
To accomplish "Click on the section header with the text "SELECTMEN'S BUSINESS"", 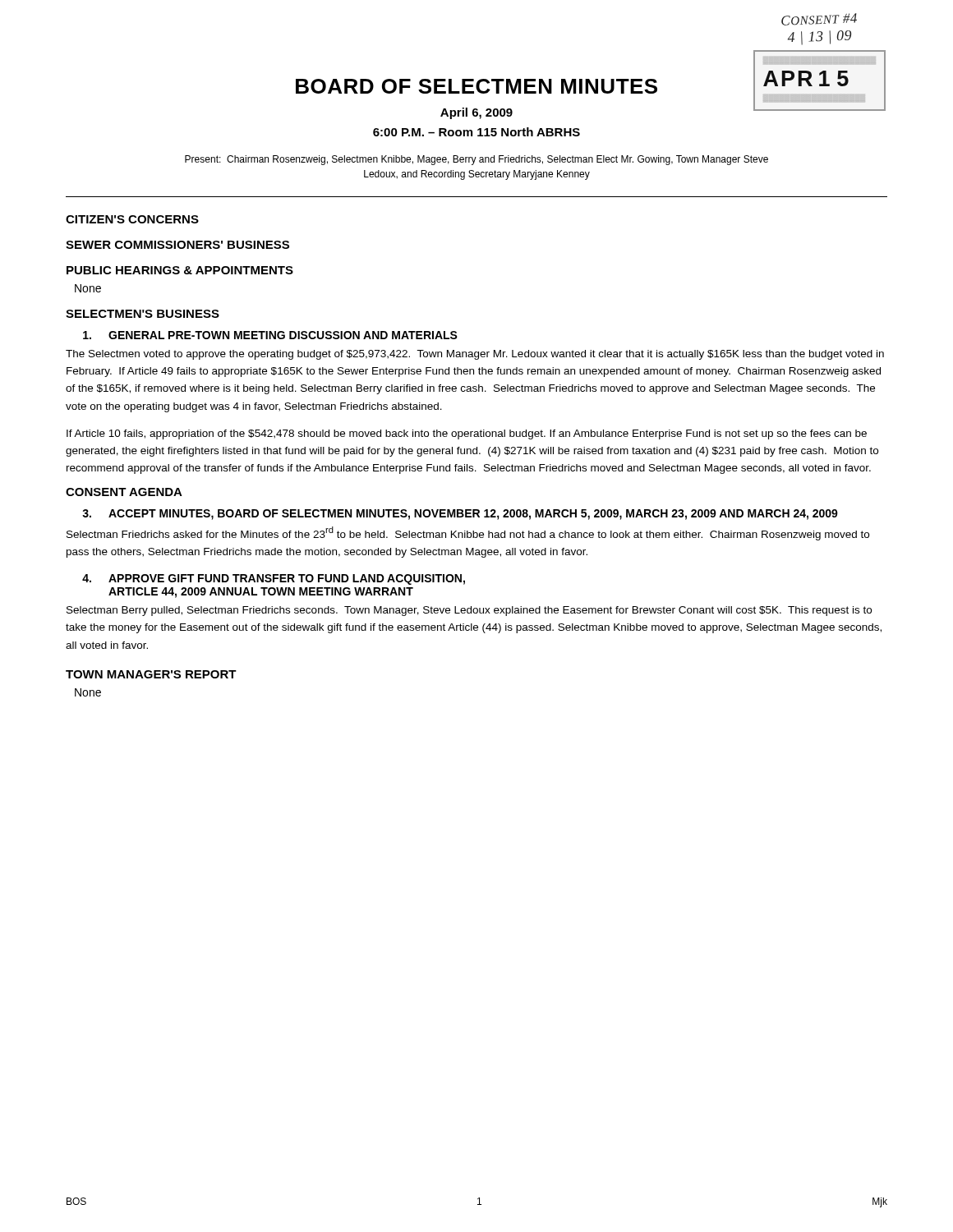I will [143, 313].
